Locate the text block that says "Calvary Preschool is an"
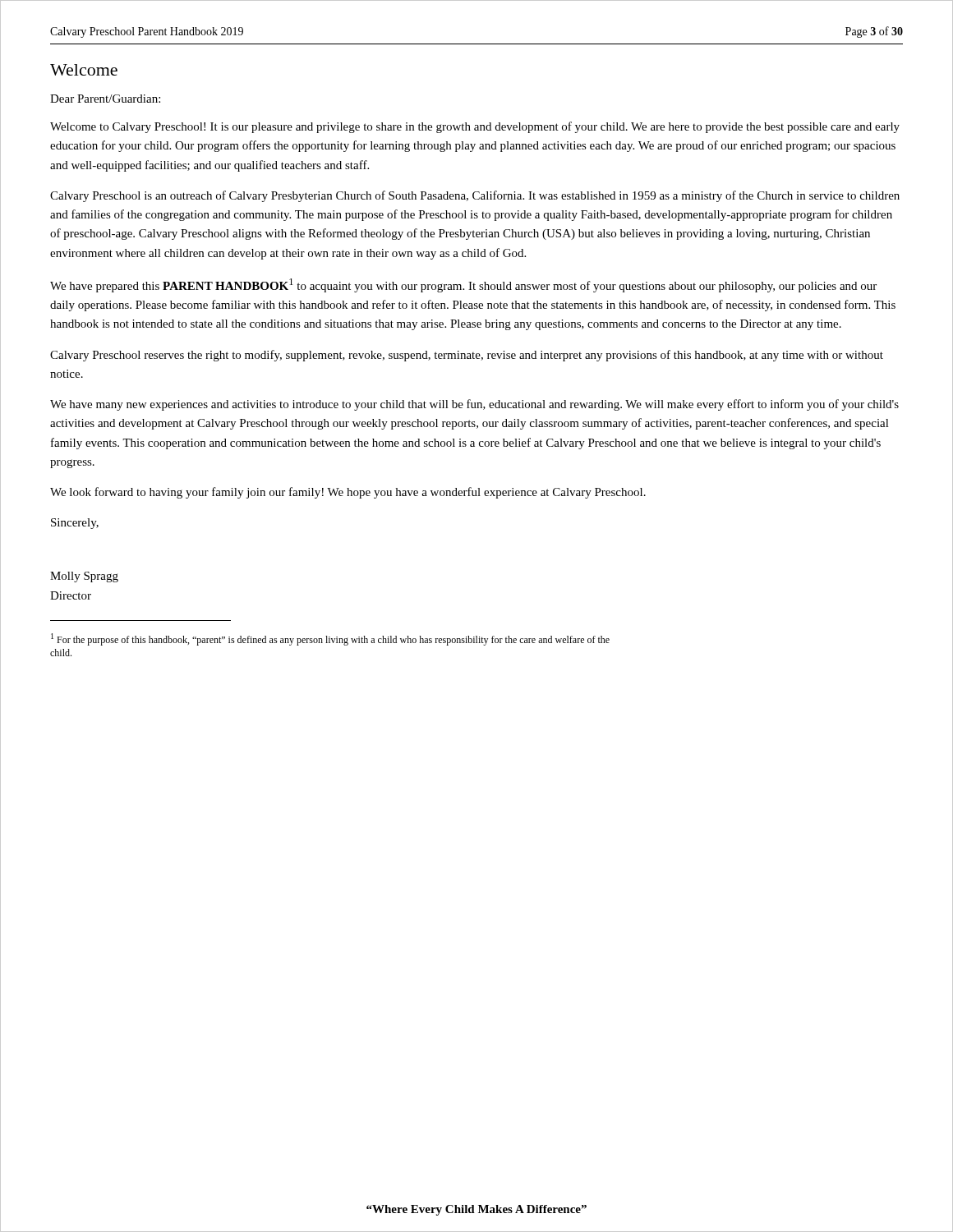This screenshot has height=1232, width=953. click(475, 224)
